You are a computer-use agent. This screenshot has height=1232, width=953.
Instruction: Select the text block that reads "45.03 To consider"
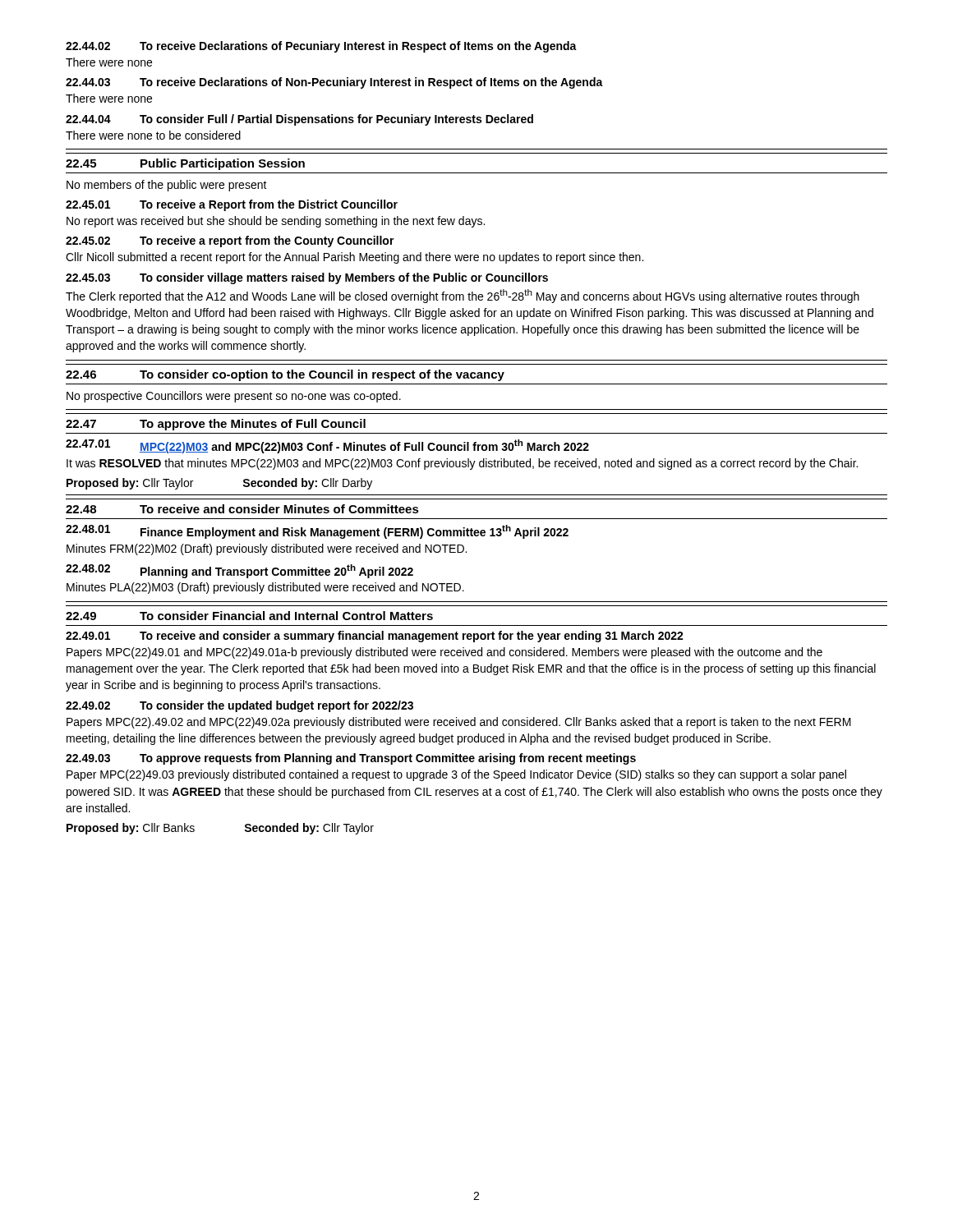point(476,313)
